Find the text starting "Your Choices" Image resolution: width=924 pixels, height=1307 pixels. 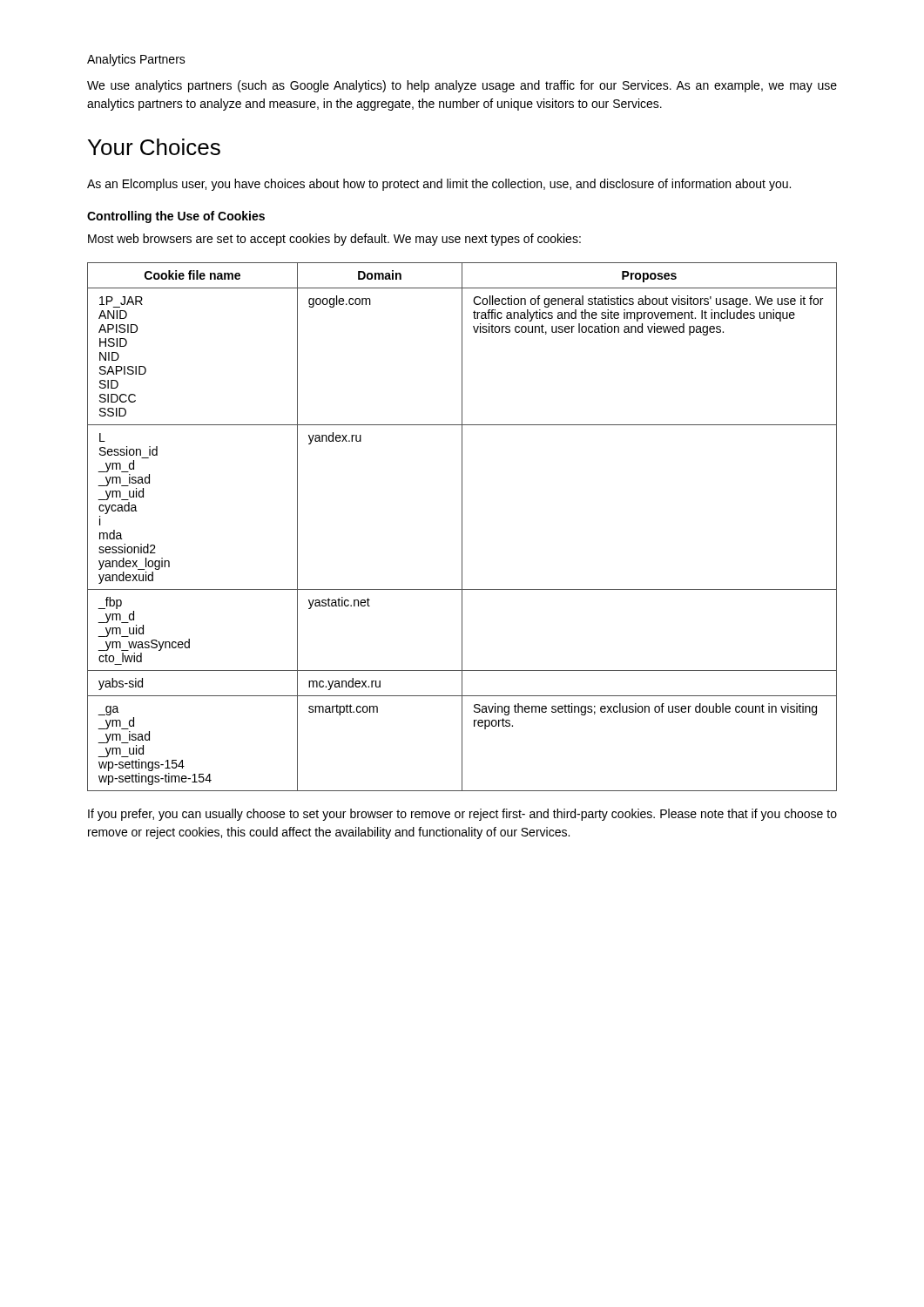pyautogui.click(x=154, y=147)
